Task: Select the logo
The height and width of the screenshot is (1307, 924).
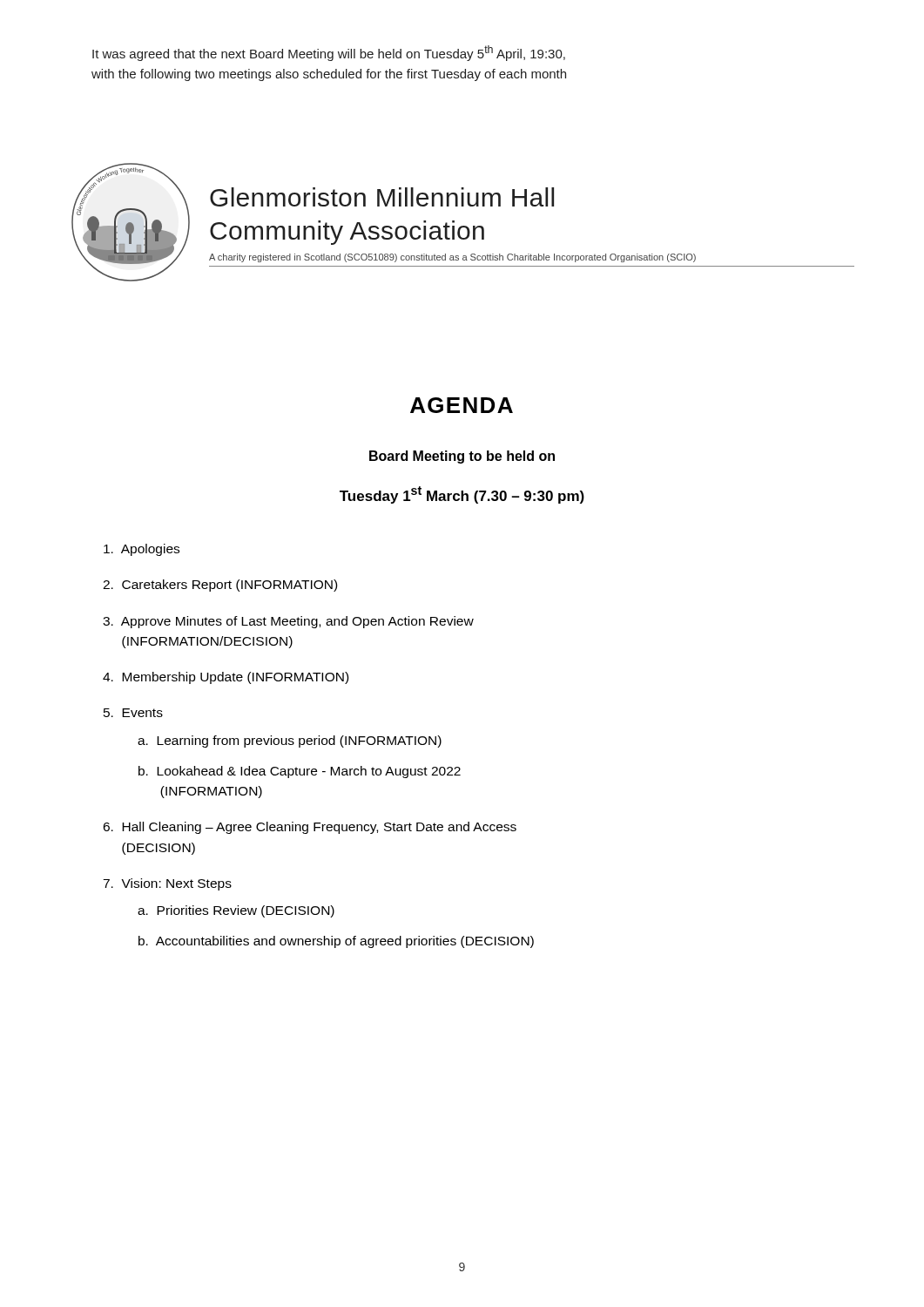Action: [131, 224]
